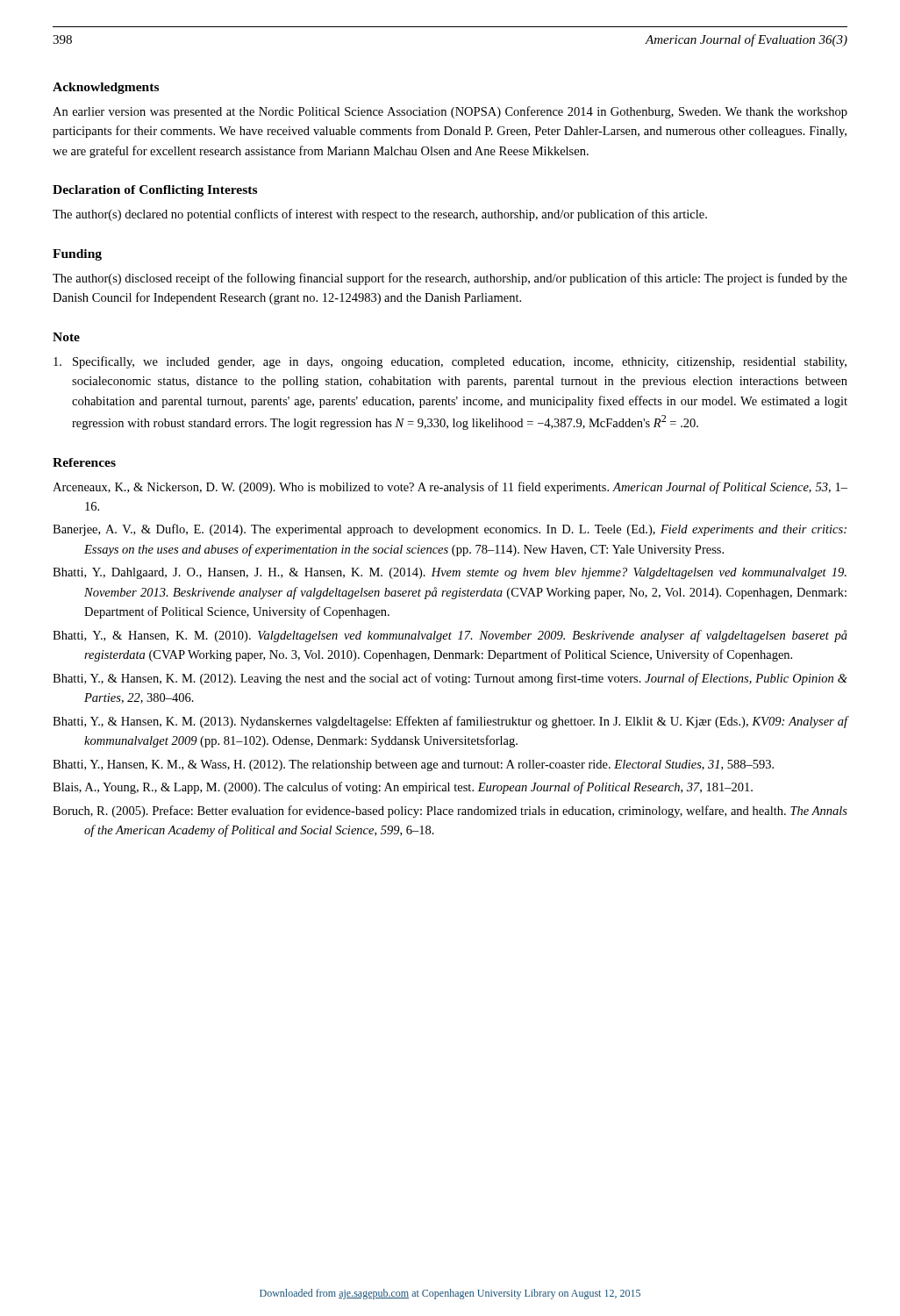
Task: Point to the block starting "The author(s) disclosed"
Action: pyautogui.click(x=450, y=288)
